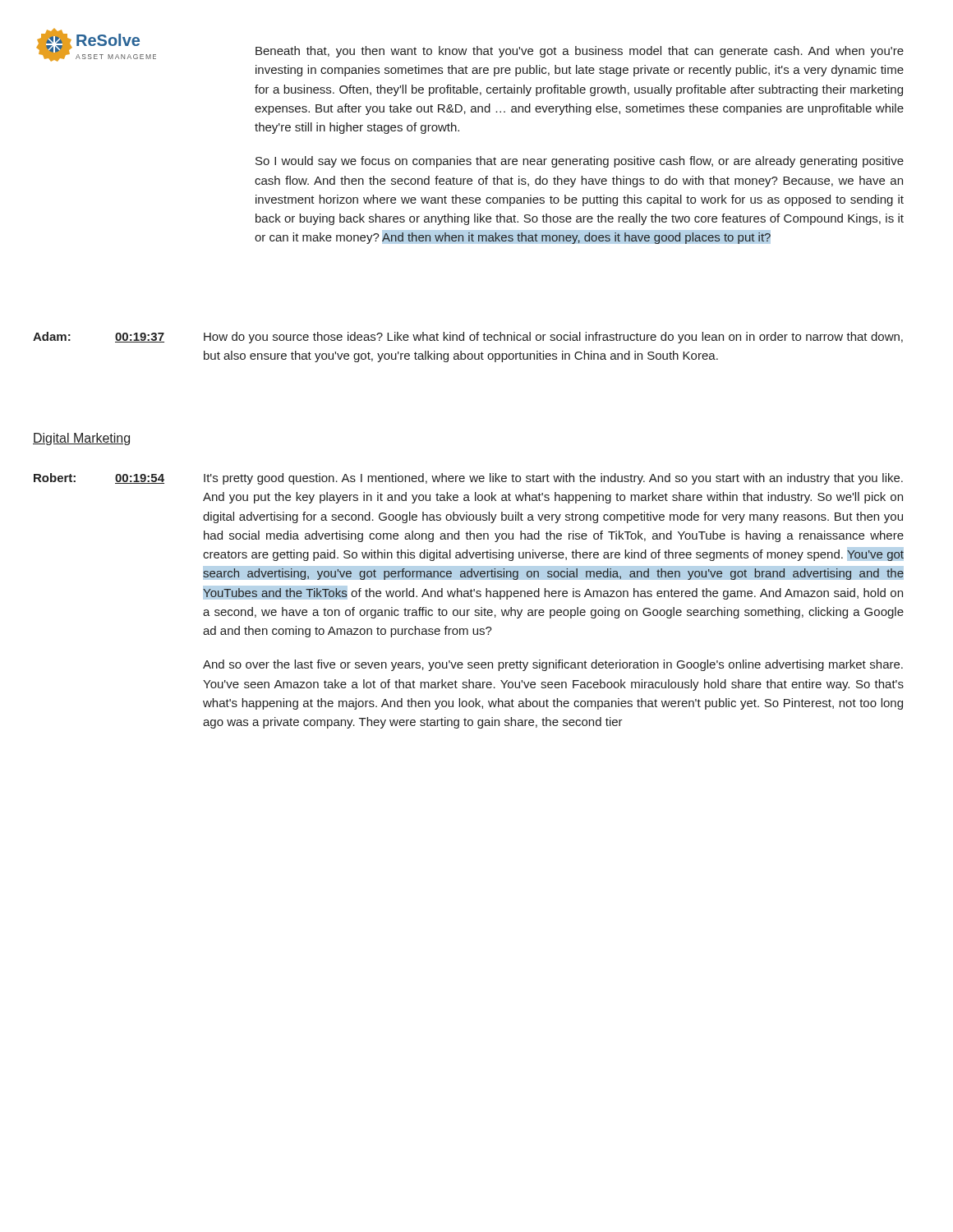Find the section header that says "Digital Marketing"
The image size is (953, 1232).
coord(82,438)
